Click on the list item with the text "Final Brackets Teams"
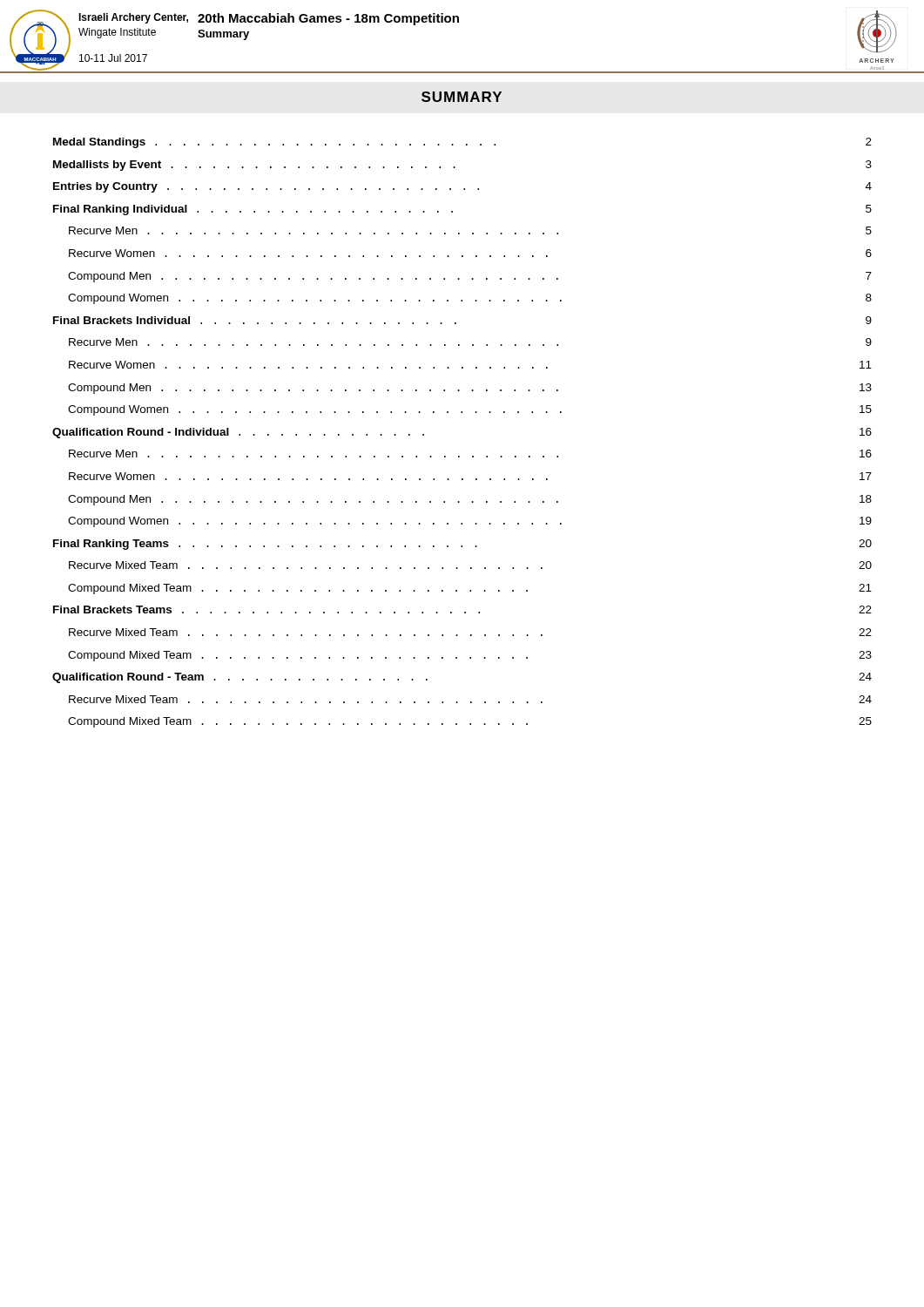Screen dimensions: 1307x924 pos(462,611)
